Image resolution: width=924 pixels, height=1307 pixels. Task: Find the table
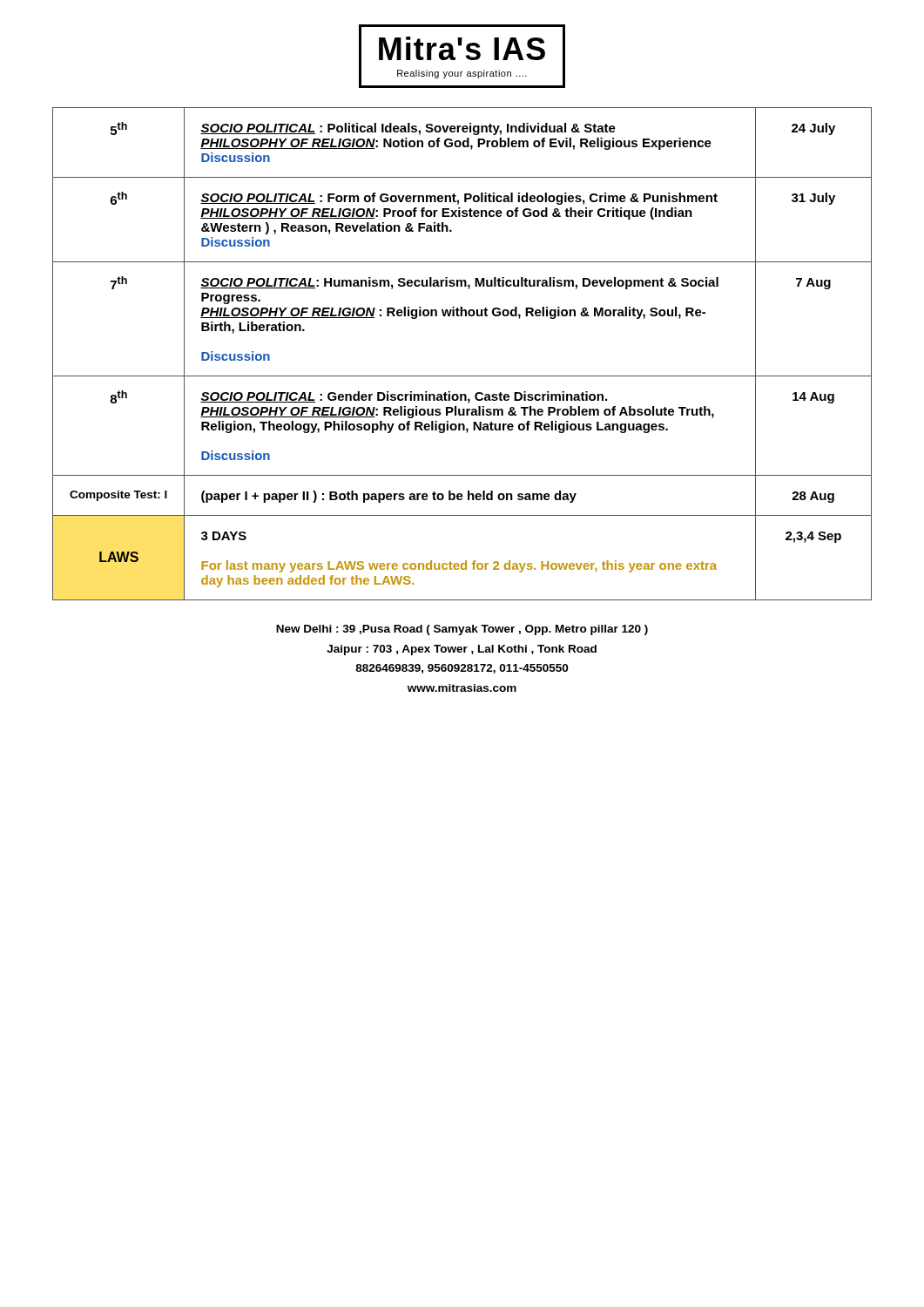point(462,353)
